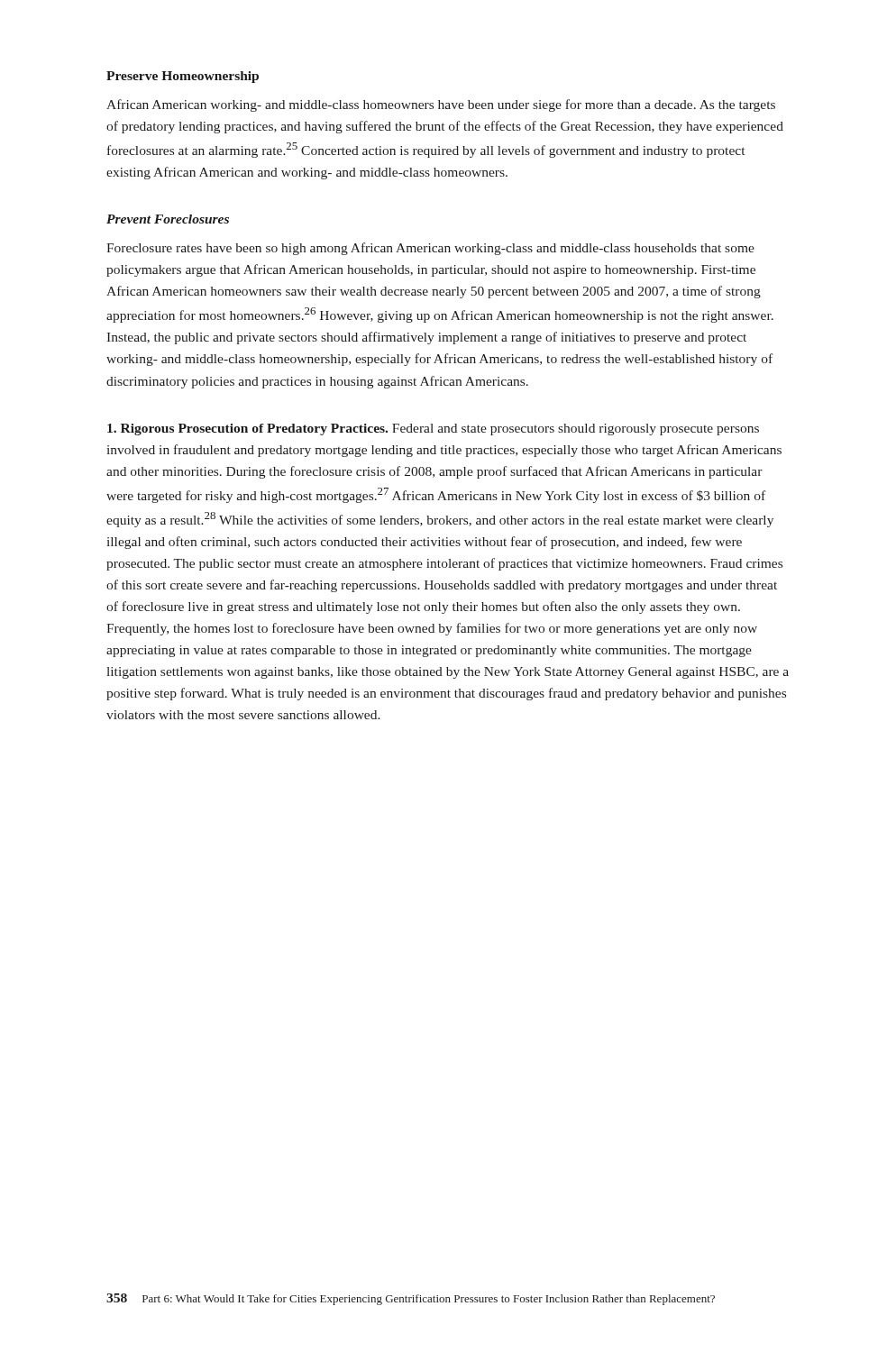Image resolution: width=896 pixels, height=1352 pixels.
Task: Find the text block starting "Rigorous Prosecution of Predatory Practices. Federal and"
Action: pos(448,571)
